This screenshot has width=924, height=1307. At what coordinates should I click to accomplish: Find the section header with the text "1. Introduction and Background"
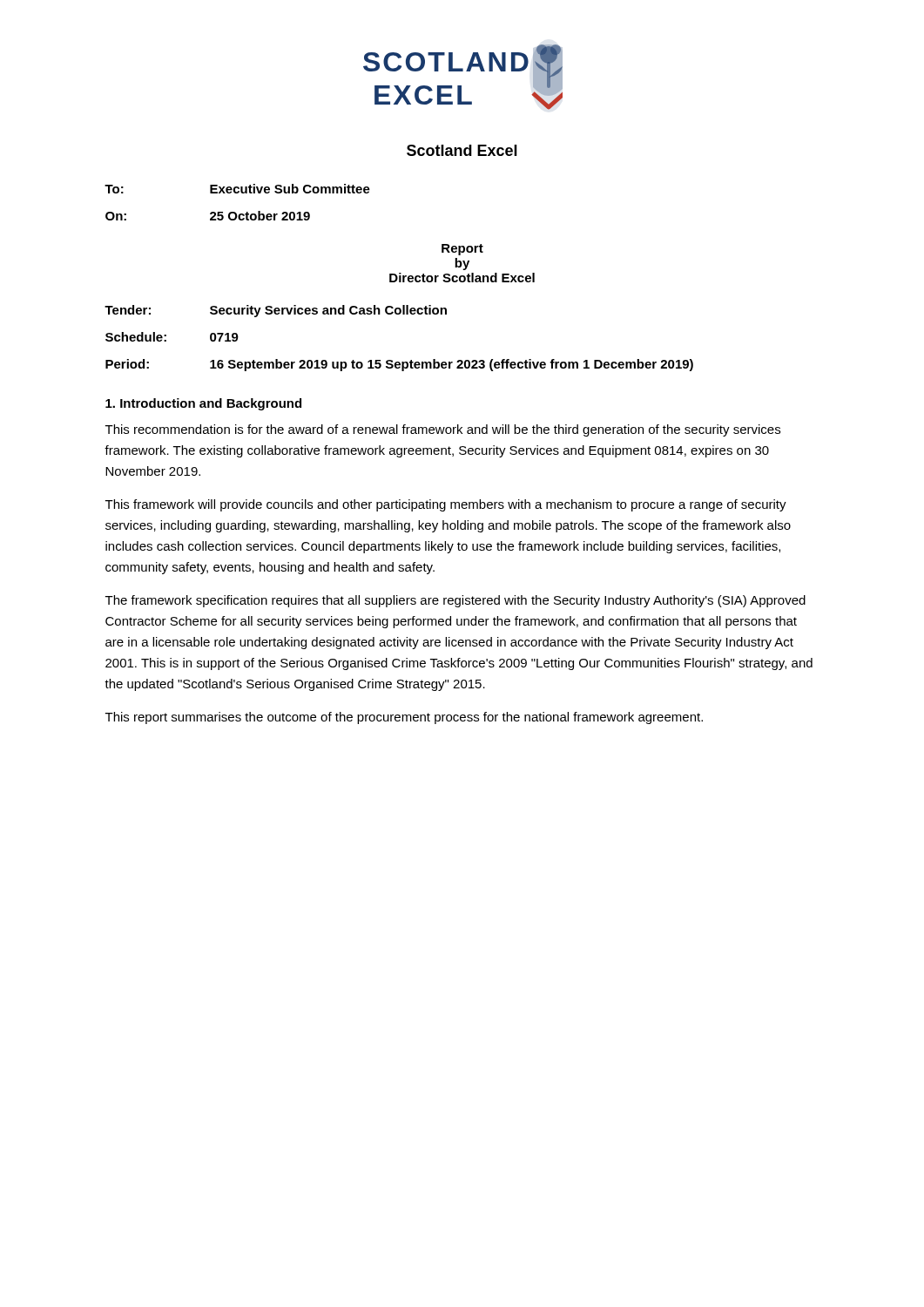tap(204, 403)
